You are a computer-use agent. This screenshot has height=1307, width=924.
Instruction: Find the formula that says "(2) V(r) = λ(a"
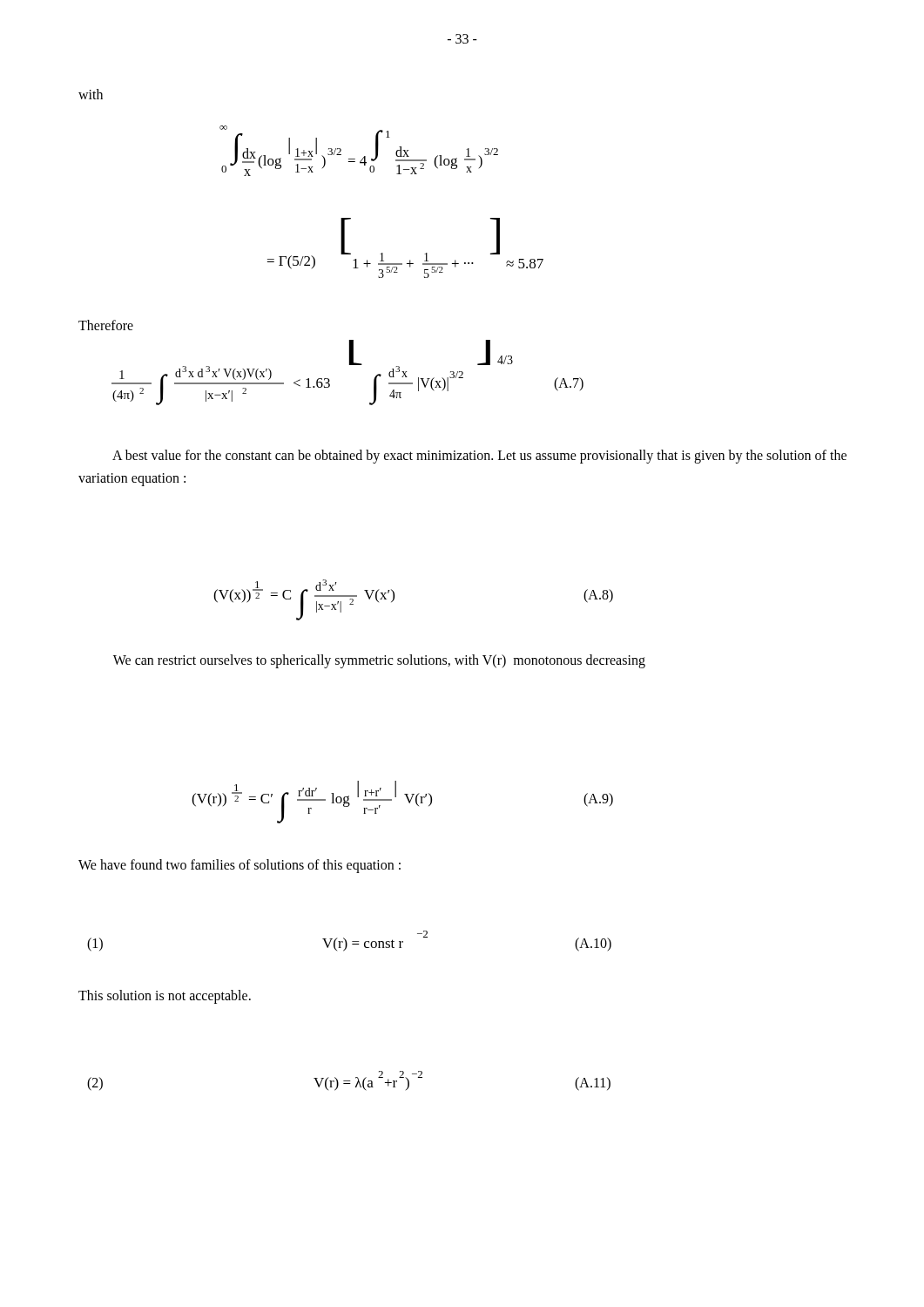click(349, 1081)
